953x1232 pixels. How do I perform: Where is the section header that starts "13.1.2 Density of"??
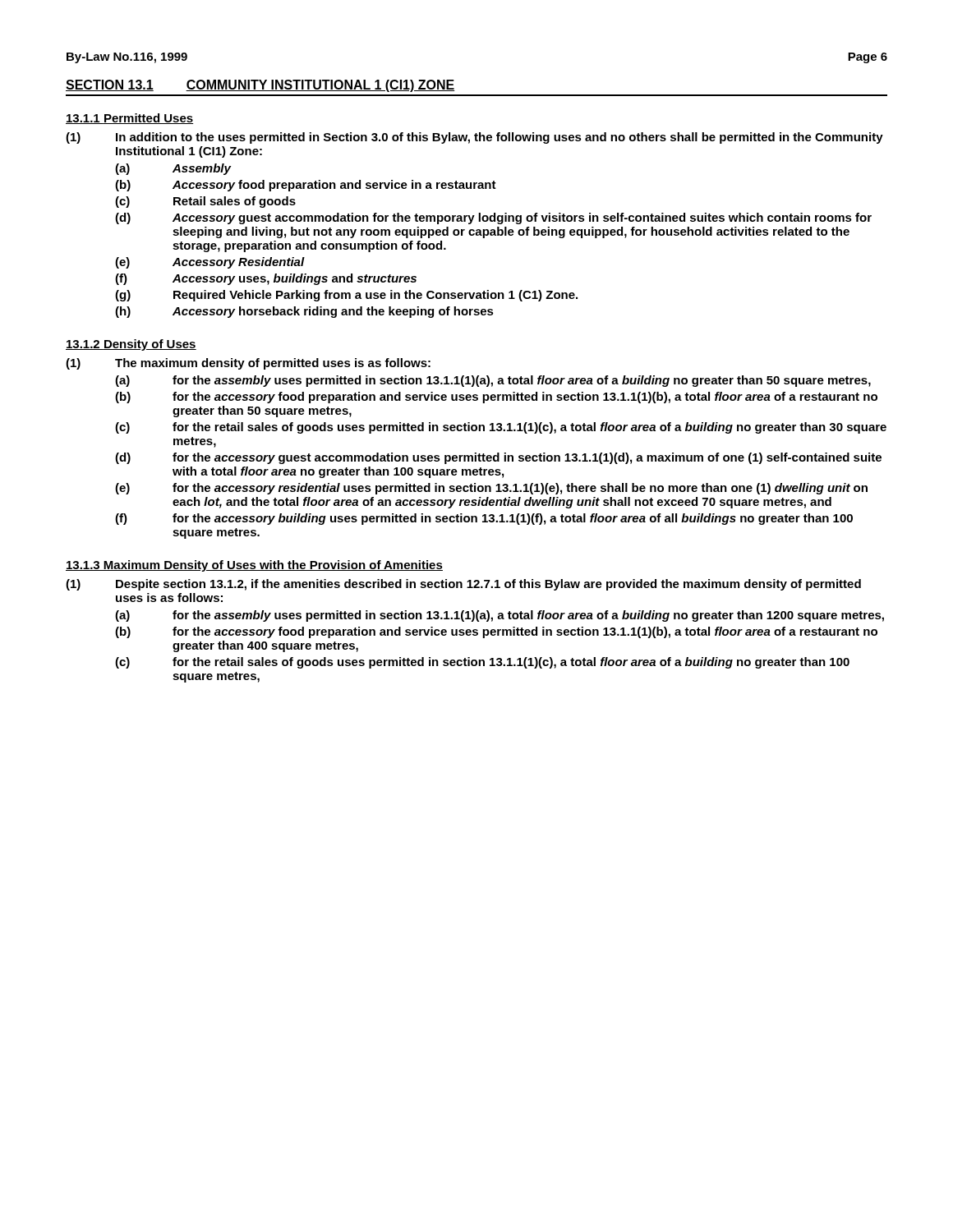131,344
